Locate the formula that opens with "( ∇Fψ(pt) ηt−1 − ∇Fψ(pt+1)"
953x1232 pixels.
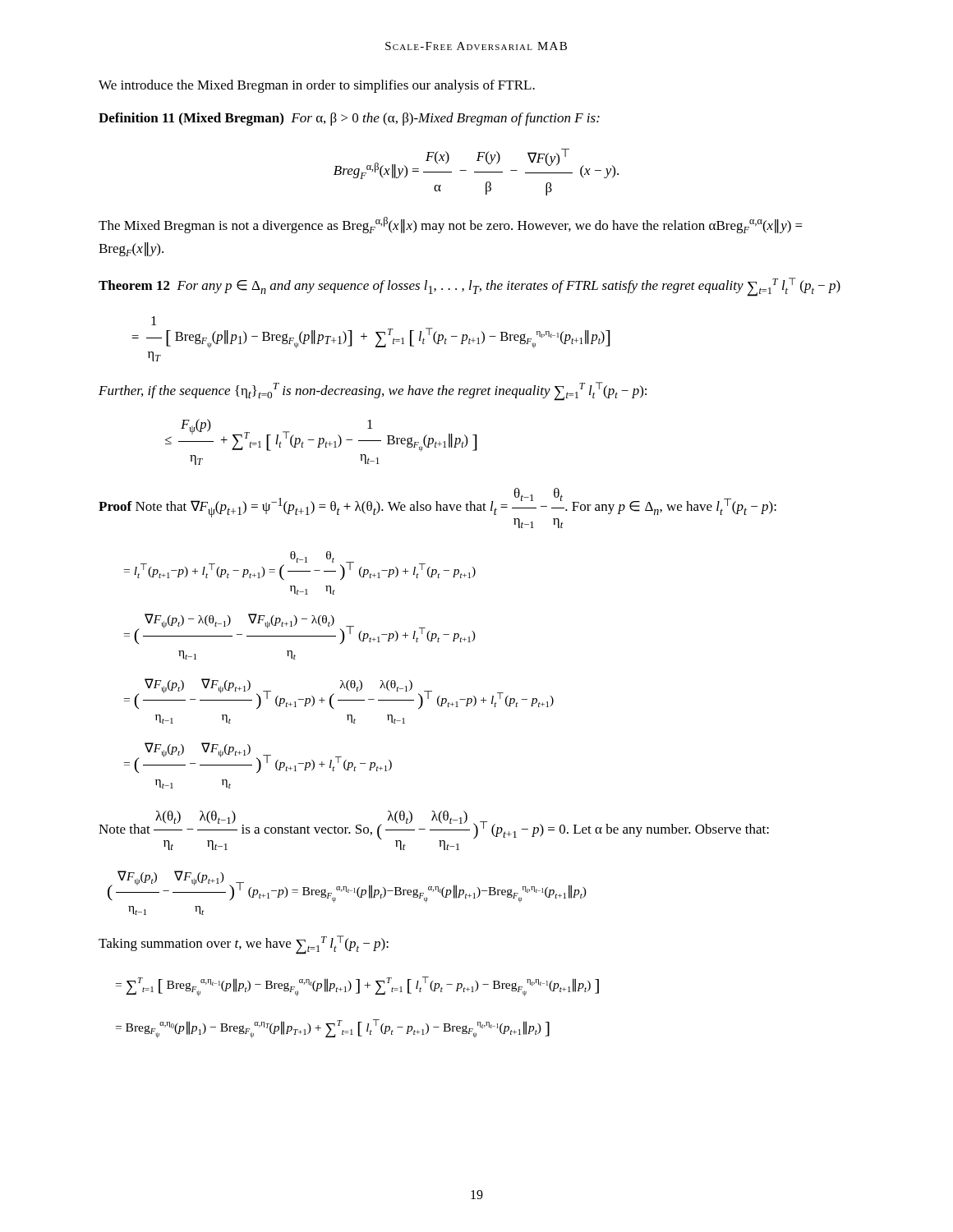coord(347,892)
